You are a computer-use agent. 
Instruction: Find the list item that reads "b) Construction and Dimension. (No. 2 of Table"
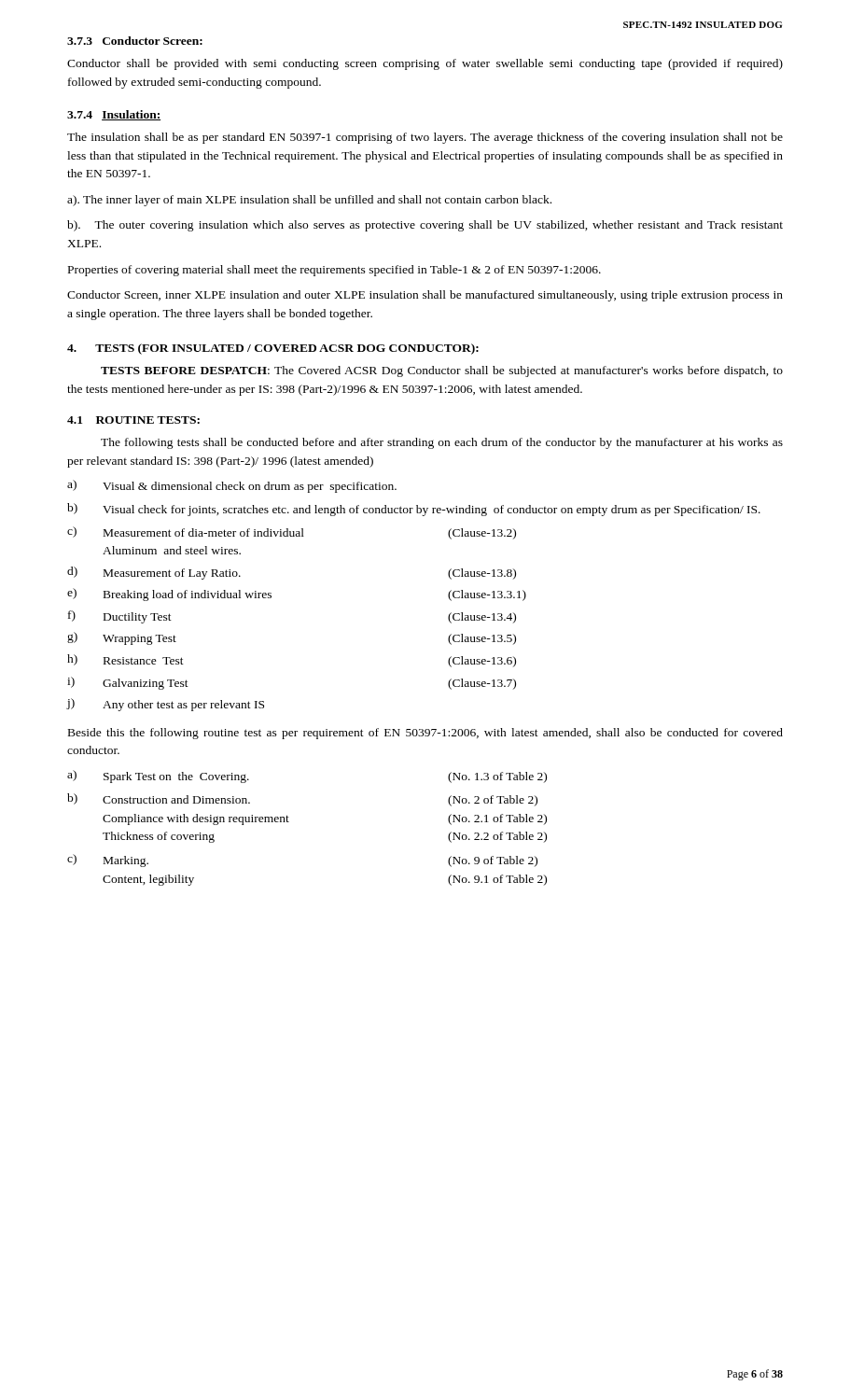[x=177, y=798]
